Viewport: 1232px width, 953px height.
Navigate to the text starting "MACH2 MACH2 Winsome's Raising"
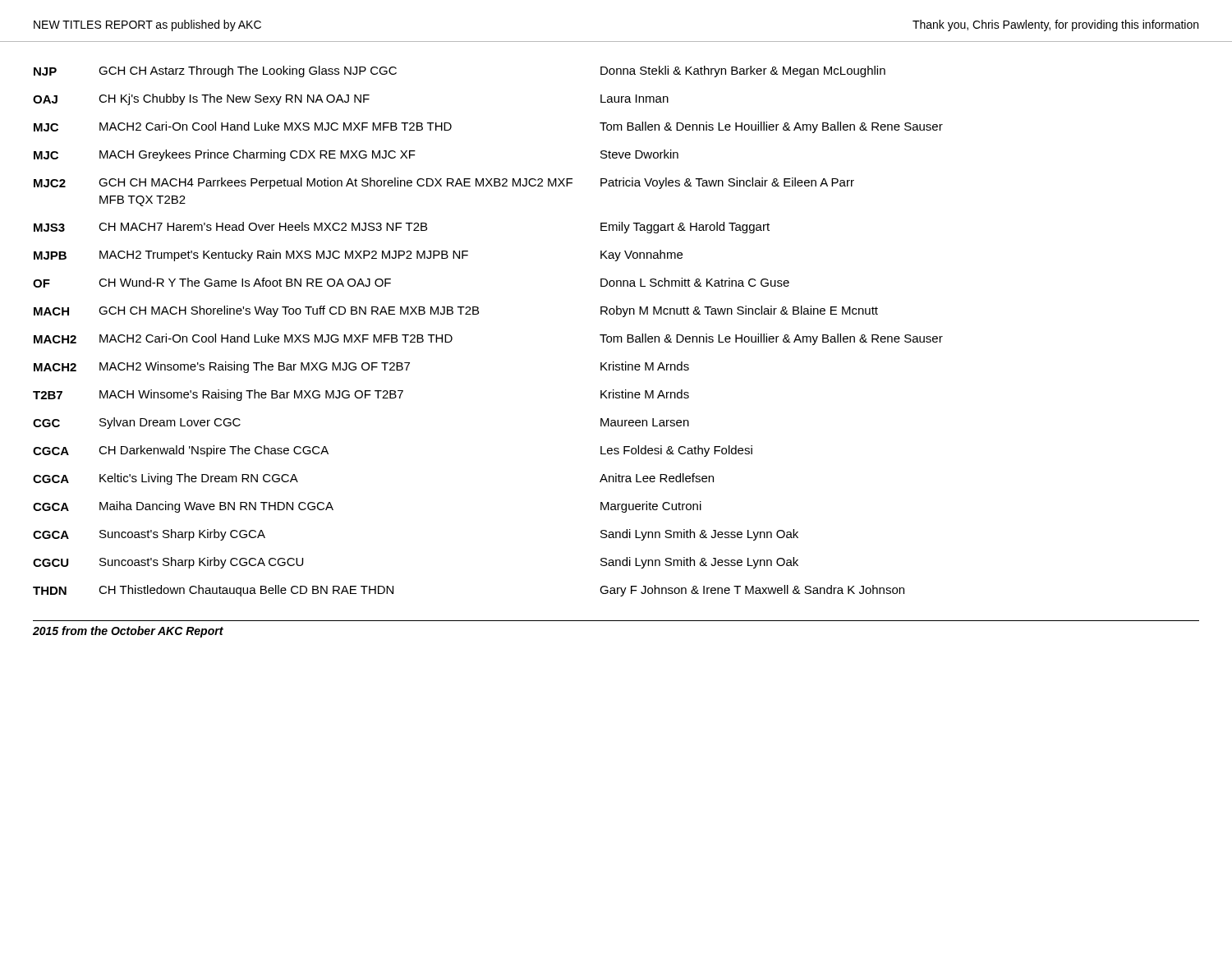click(x=616, y=366)
